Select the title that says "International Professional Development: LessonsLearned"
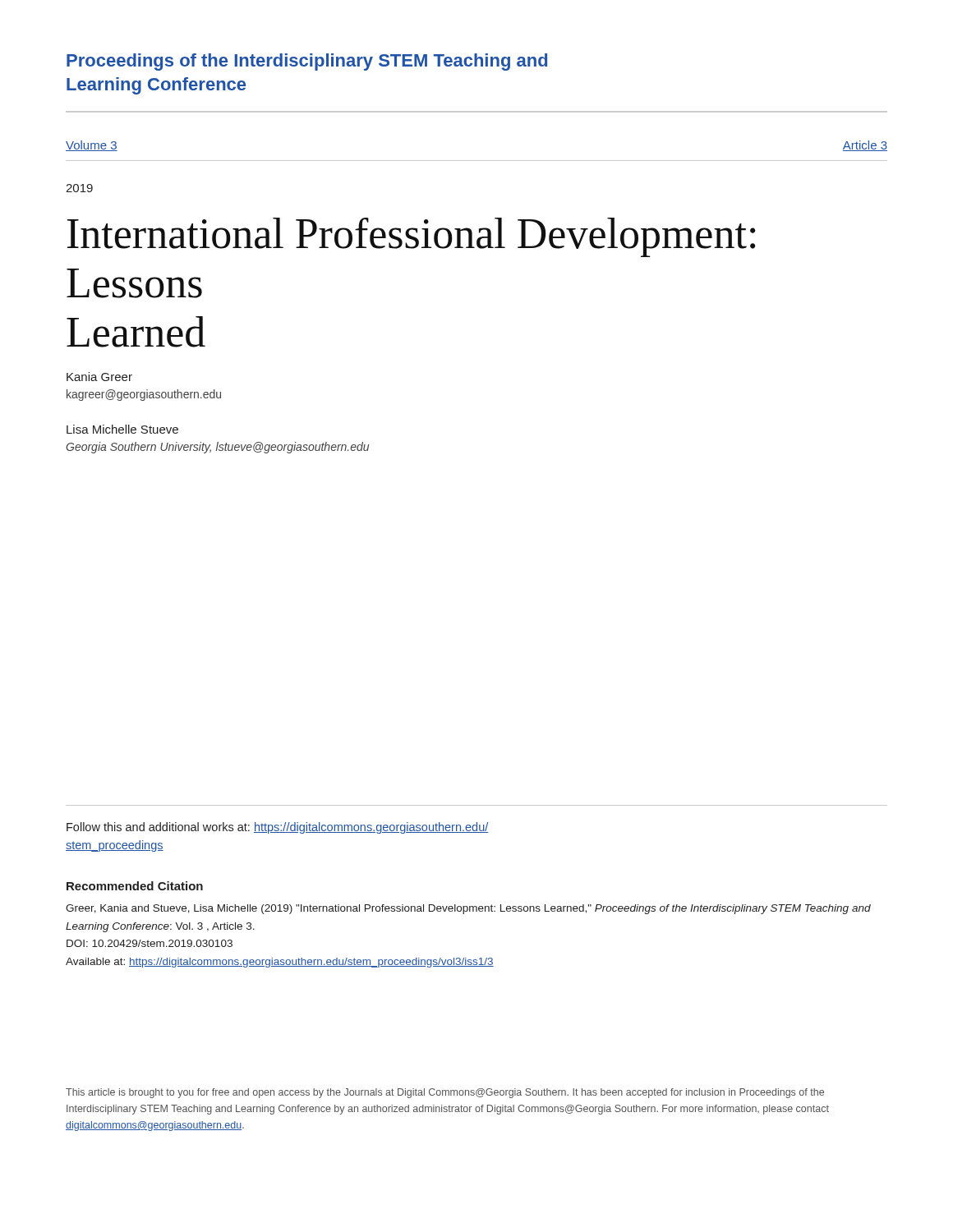This screenshot has height=1232, width=953. point(412,237)
